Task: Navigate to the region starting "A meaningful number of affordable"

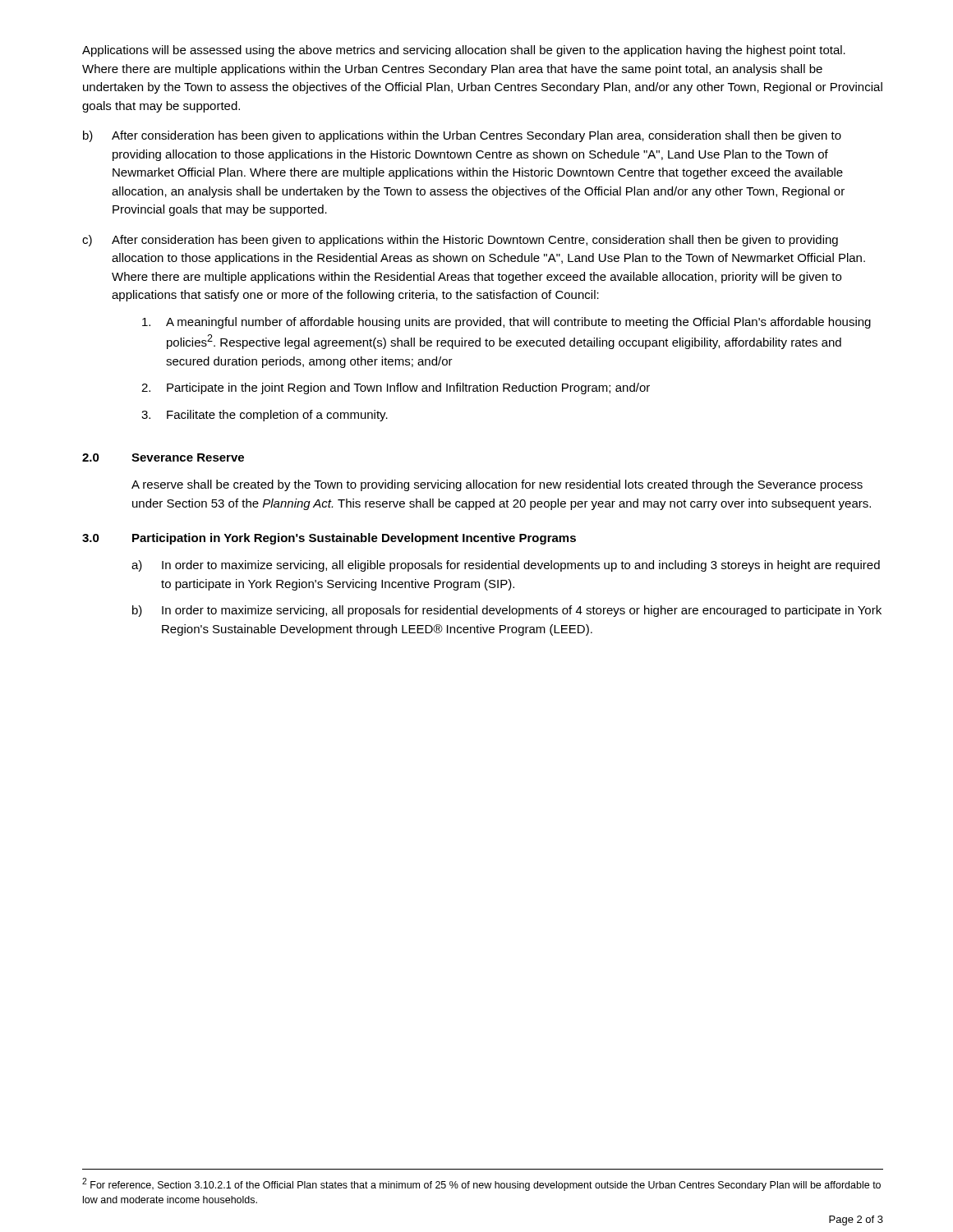Action: pyautogui.click(x=512, y=342)
